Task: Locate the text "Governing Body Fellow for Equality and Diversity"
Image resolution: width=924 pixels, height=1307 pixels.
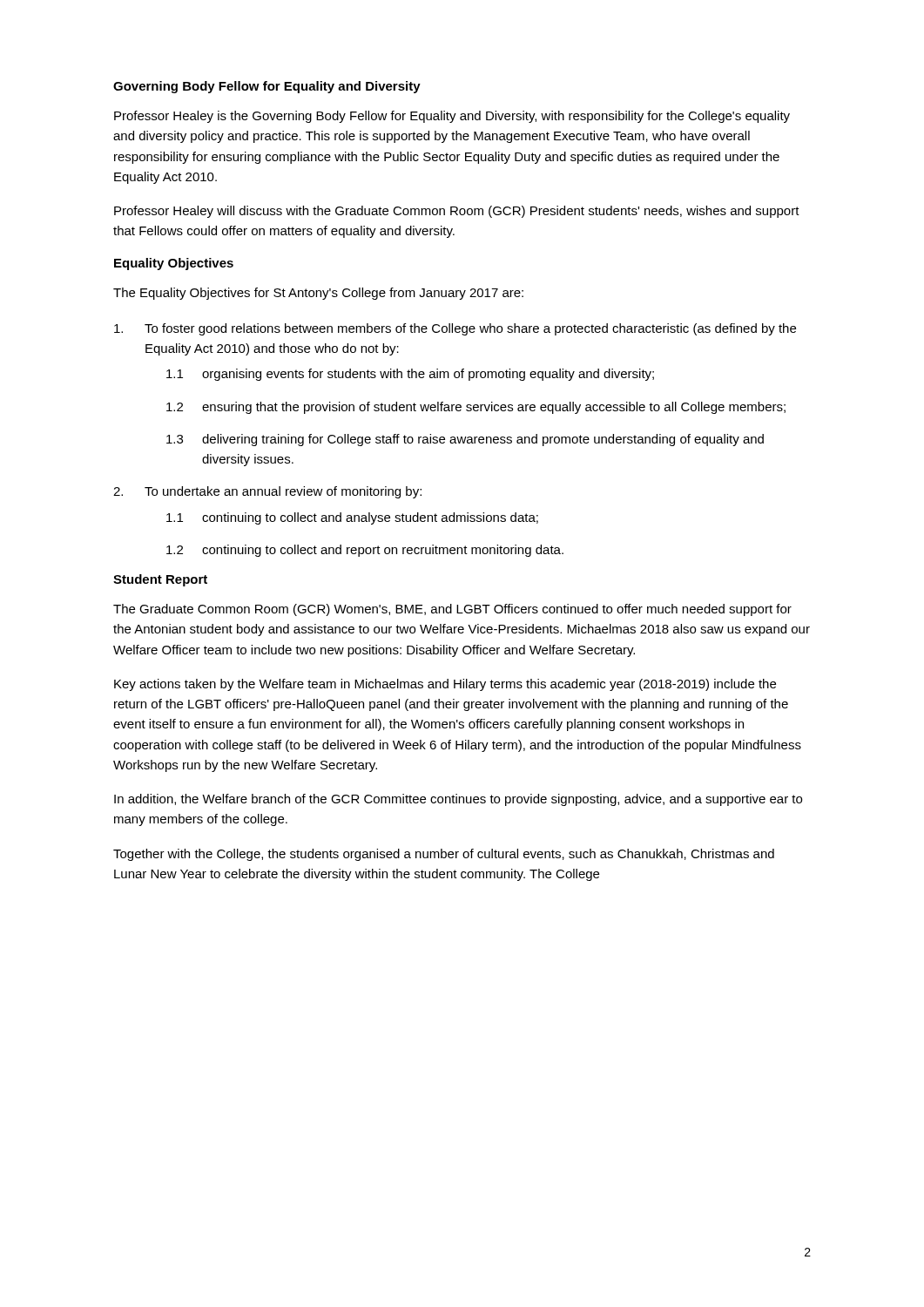Action: (x=267, y=86)
